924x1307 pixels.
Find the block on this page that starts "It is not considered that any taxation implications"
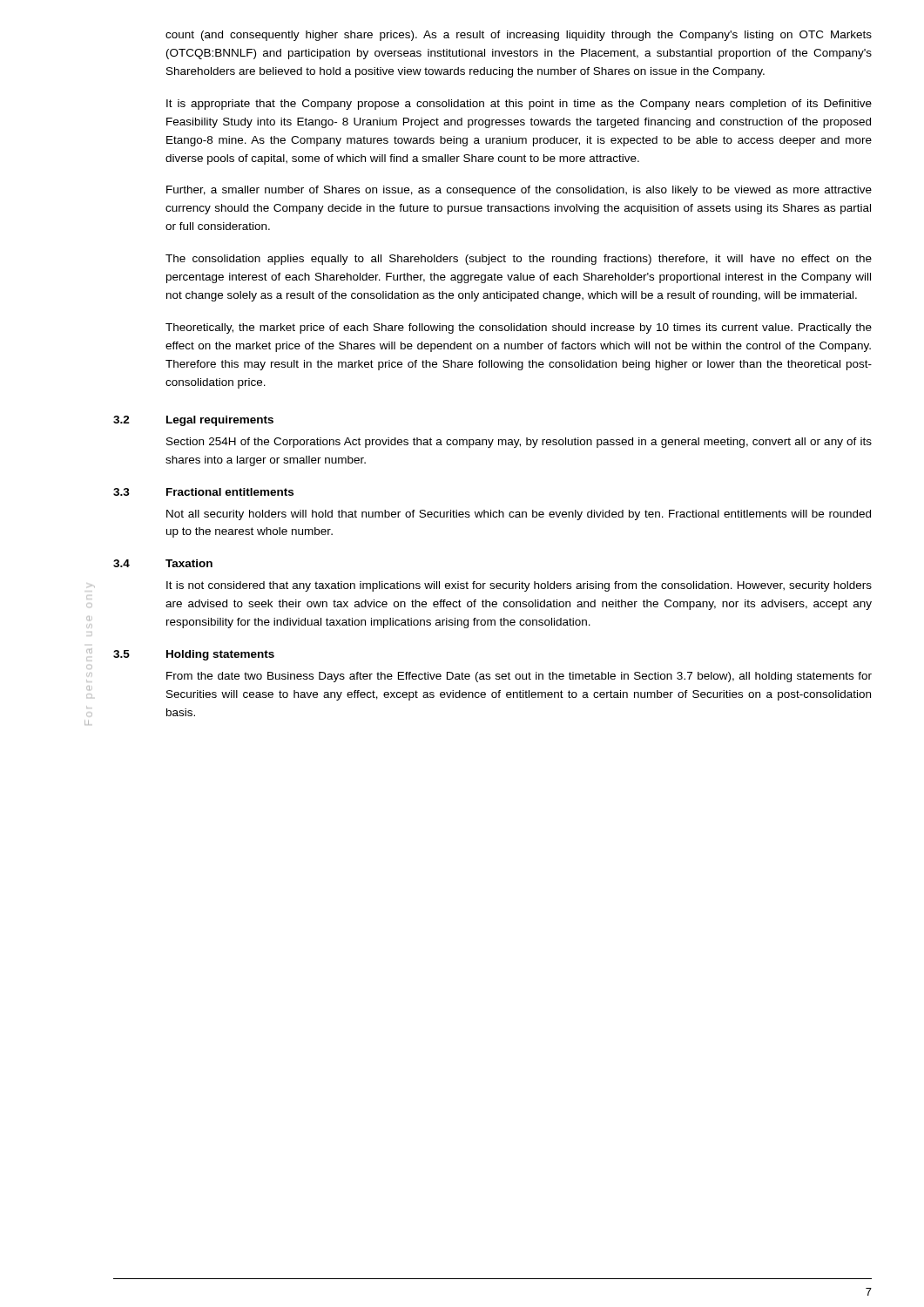(x=519, y=604)
